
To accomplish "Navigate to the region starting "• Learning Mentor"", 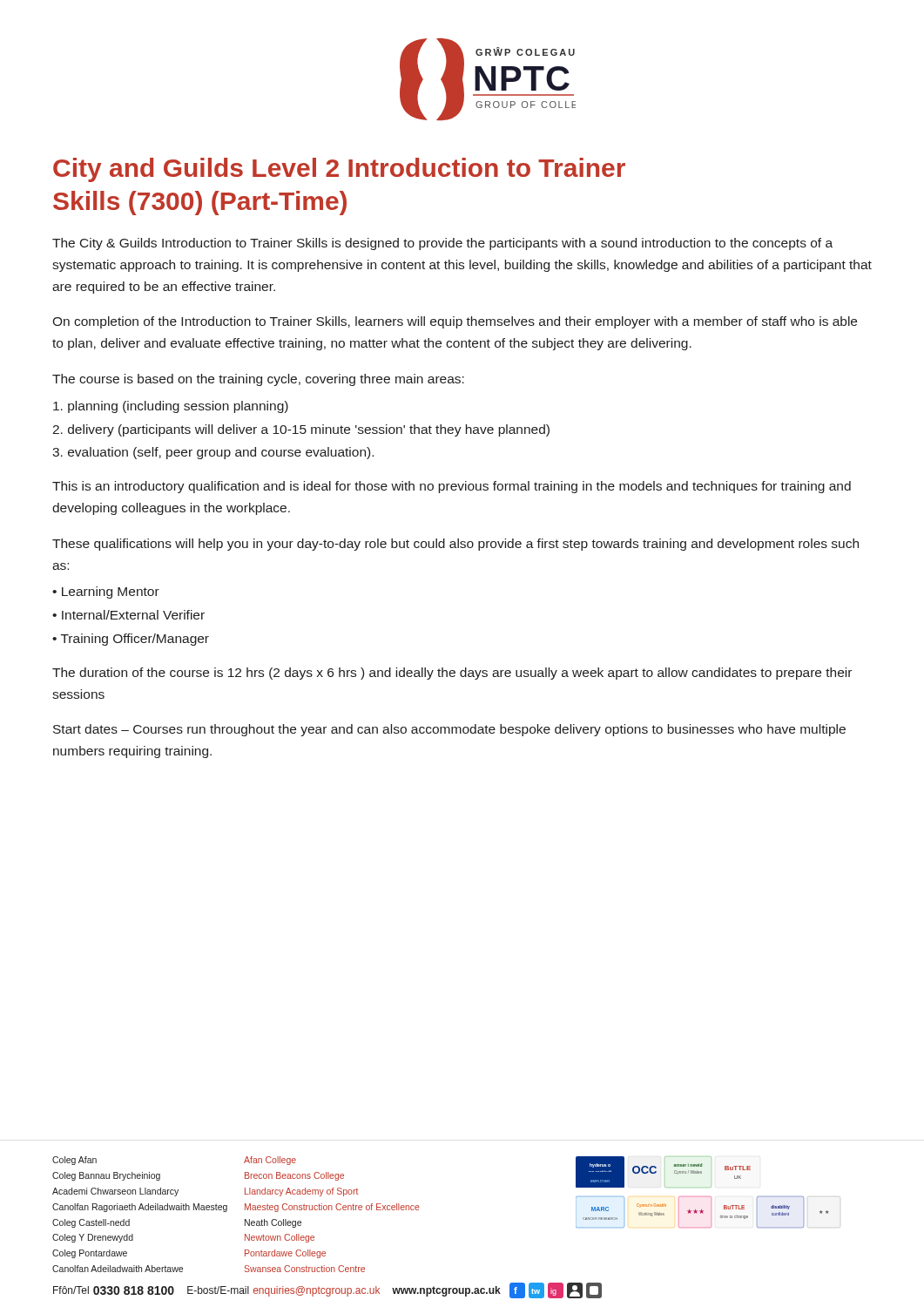I will click(x=106, y=591).
